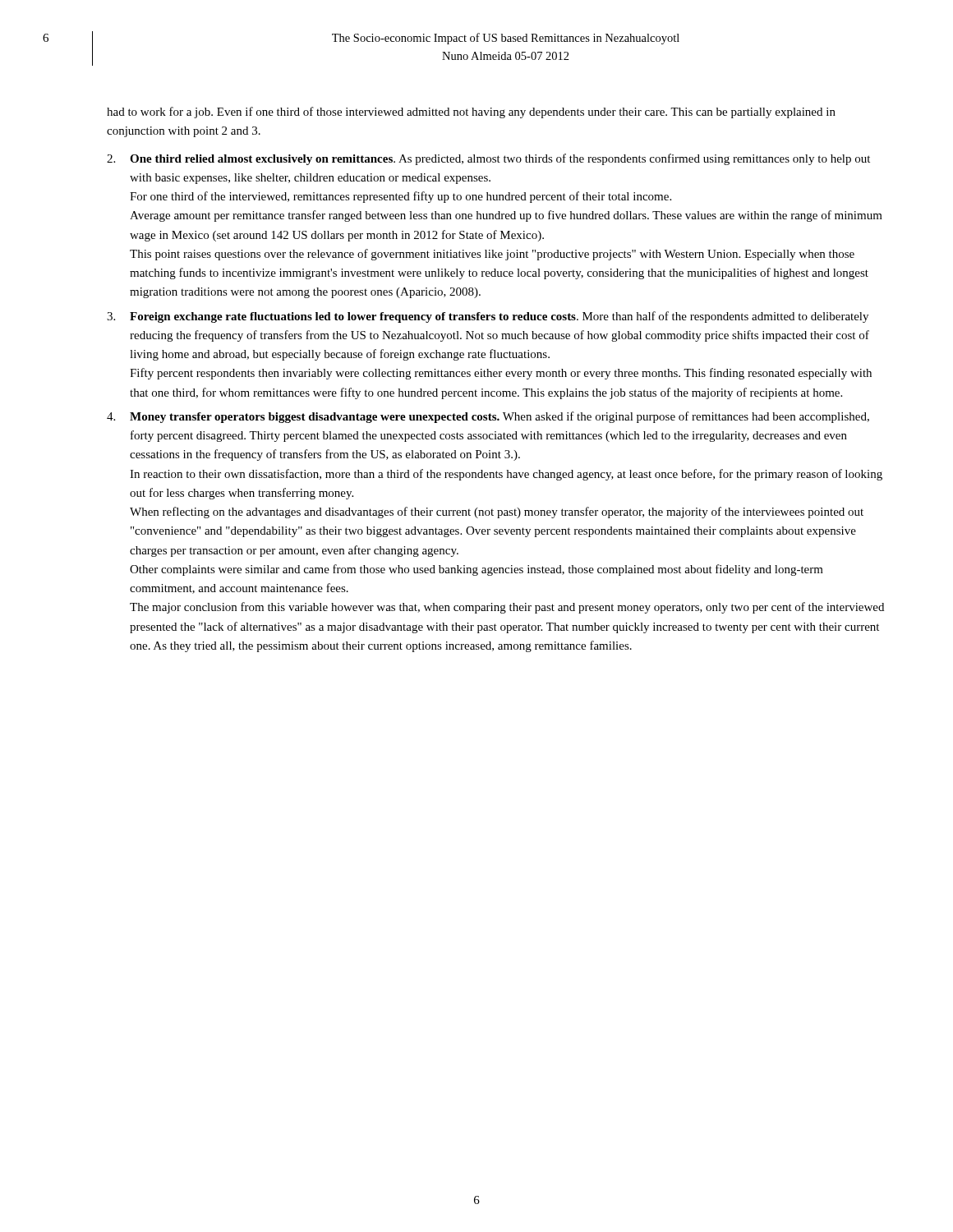
Task: Select the list item with the text "4. Money transfer operators biggest disadvantage"
Action: [x=499, y=531]
